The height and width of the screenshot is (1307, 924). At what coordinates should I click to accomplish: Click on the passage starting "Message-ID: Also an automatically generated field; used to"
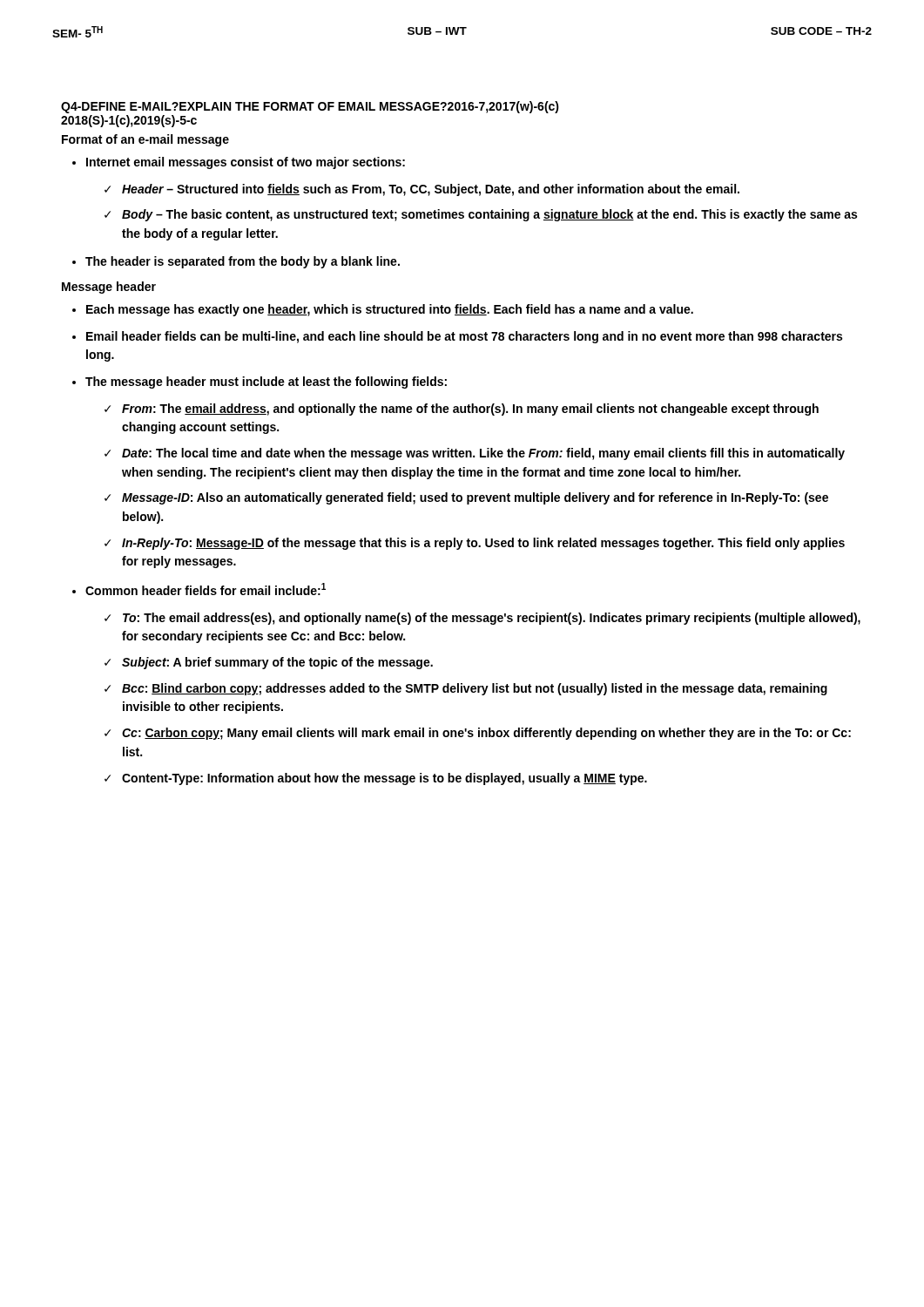(x=475, y=507)
